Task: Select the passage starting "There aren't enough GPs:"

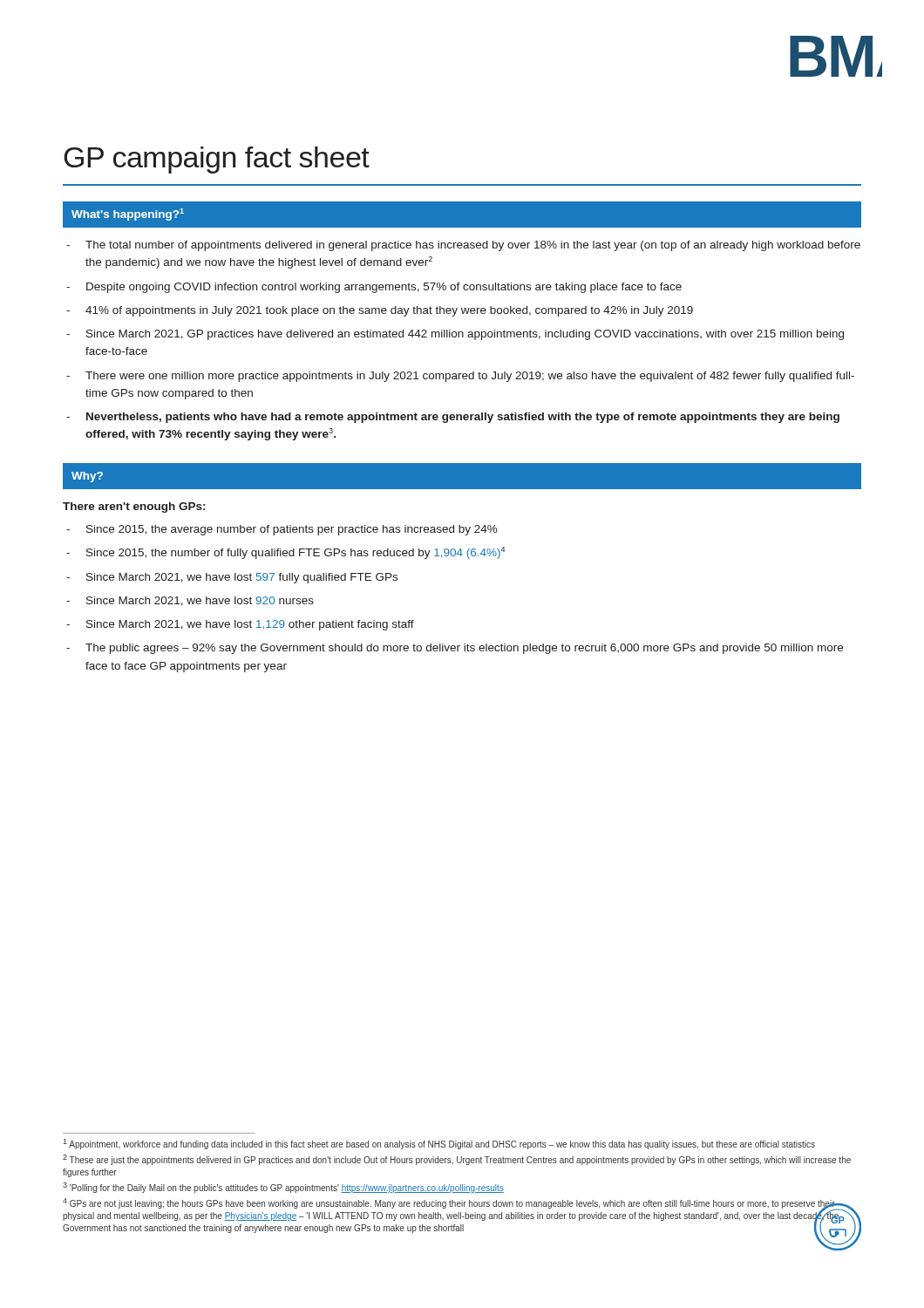Action: [134, 506]
